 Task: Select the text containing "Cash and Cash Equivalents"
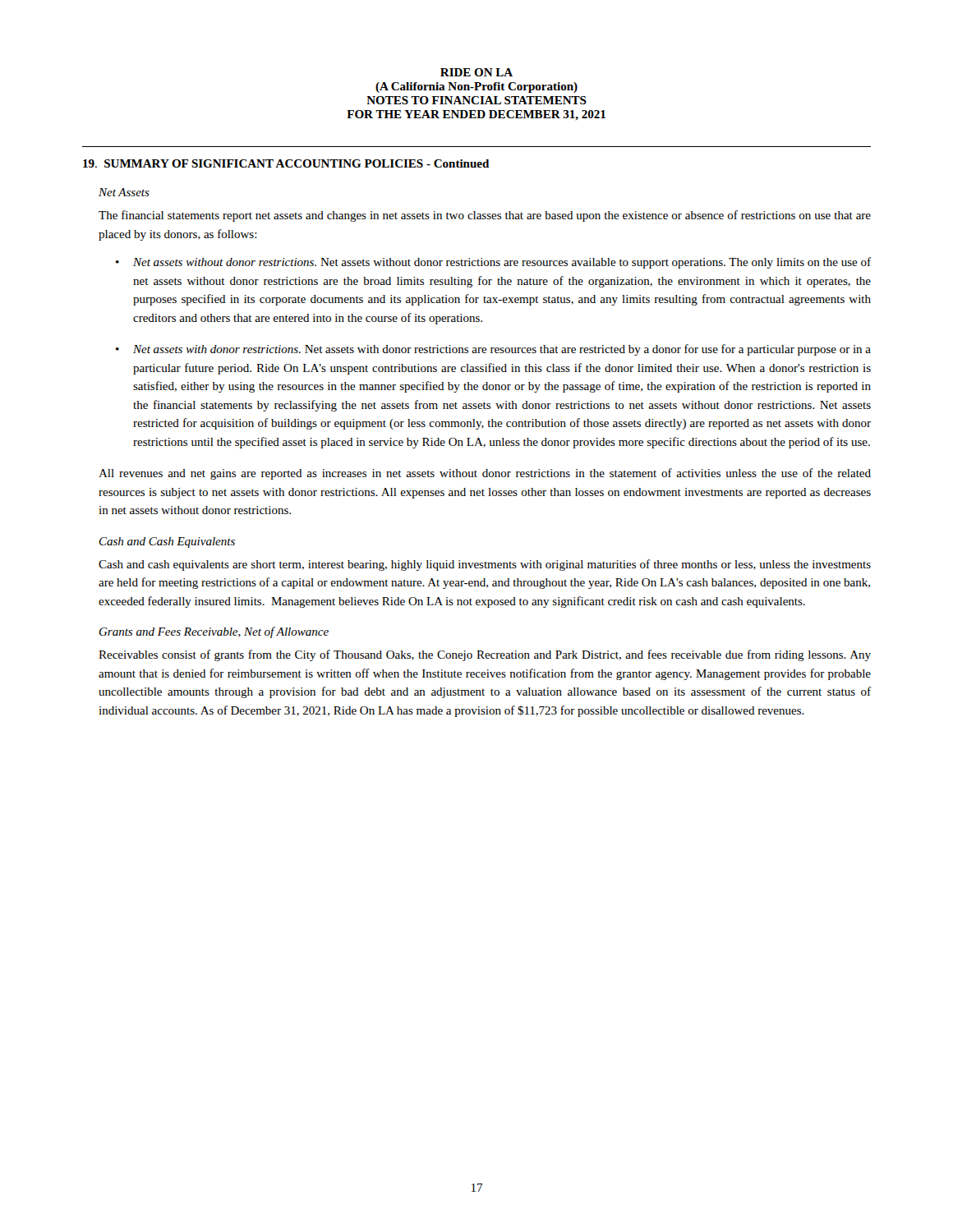pyautogui.click(x=167, y=541)
